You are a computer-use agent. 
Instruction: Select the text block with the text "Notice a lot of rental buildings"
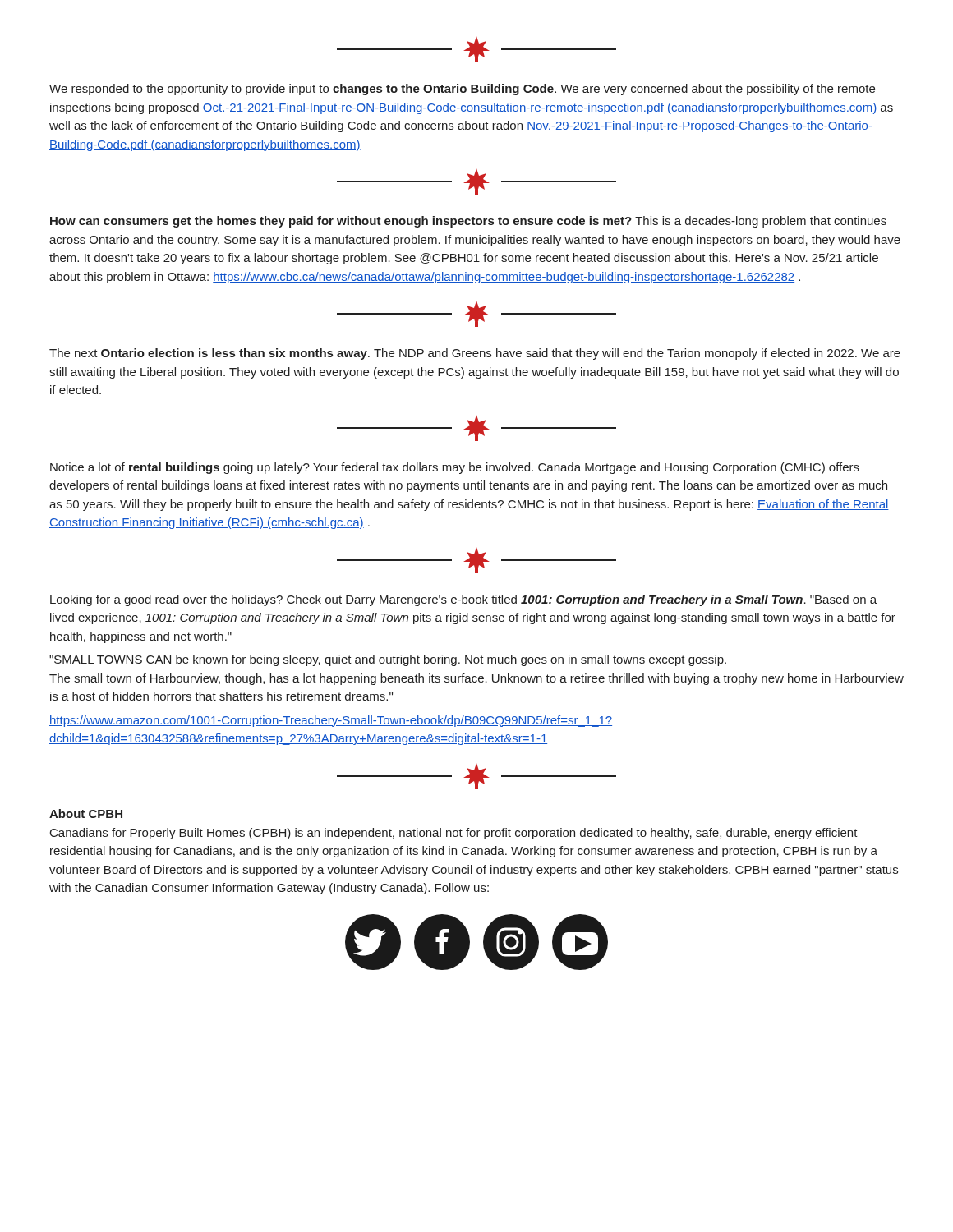click(x=469, y=494)
